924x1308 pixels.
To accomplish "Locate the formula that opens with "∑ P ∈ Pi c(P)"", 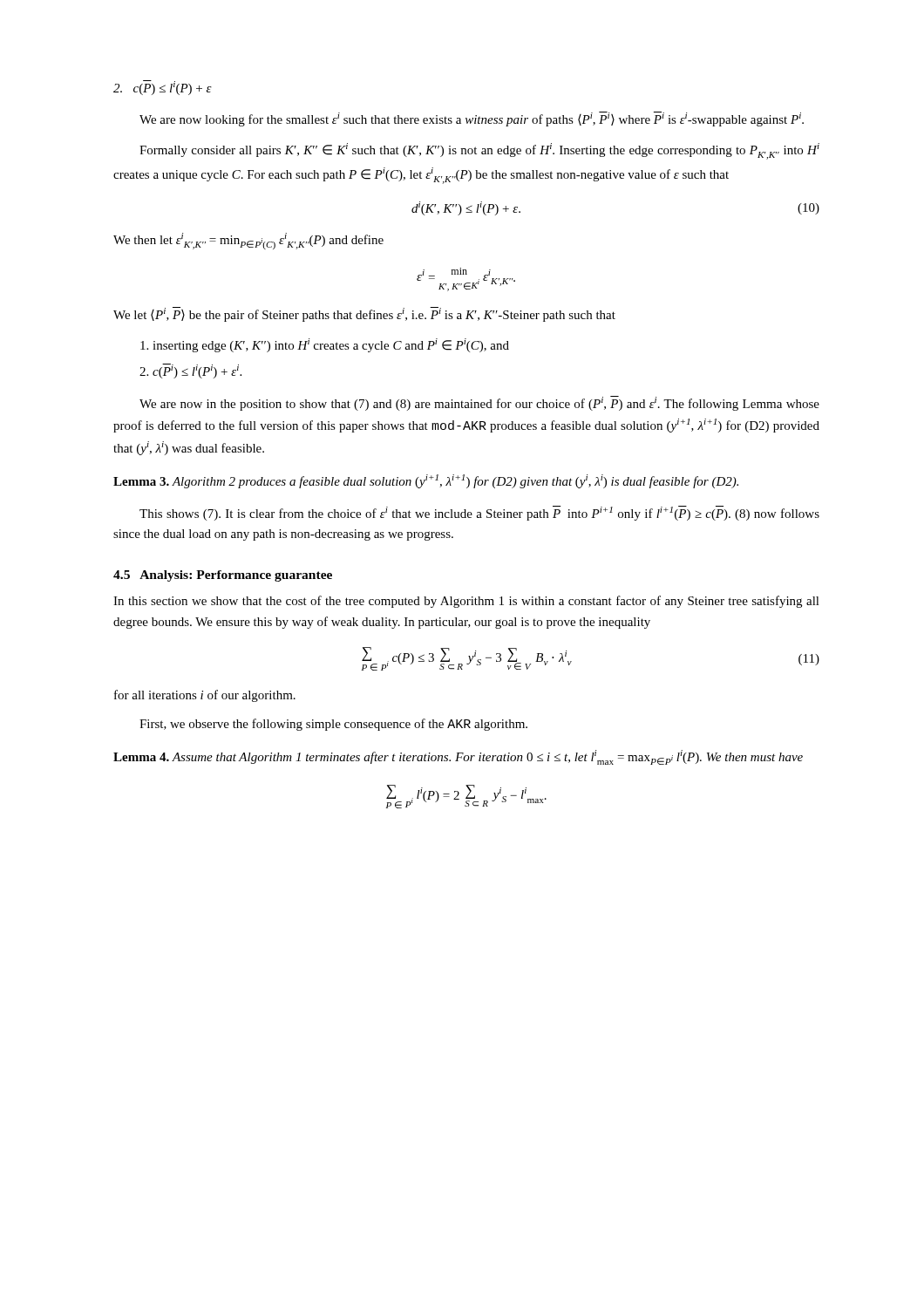I will (466, 659).
